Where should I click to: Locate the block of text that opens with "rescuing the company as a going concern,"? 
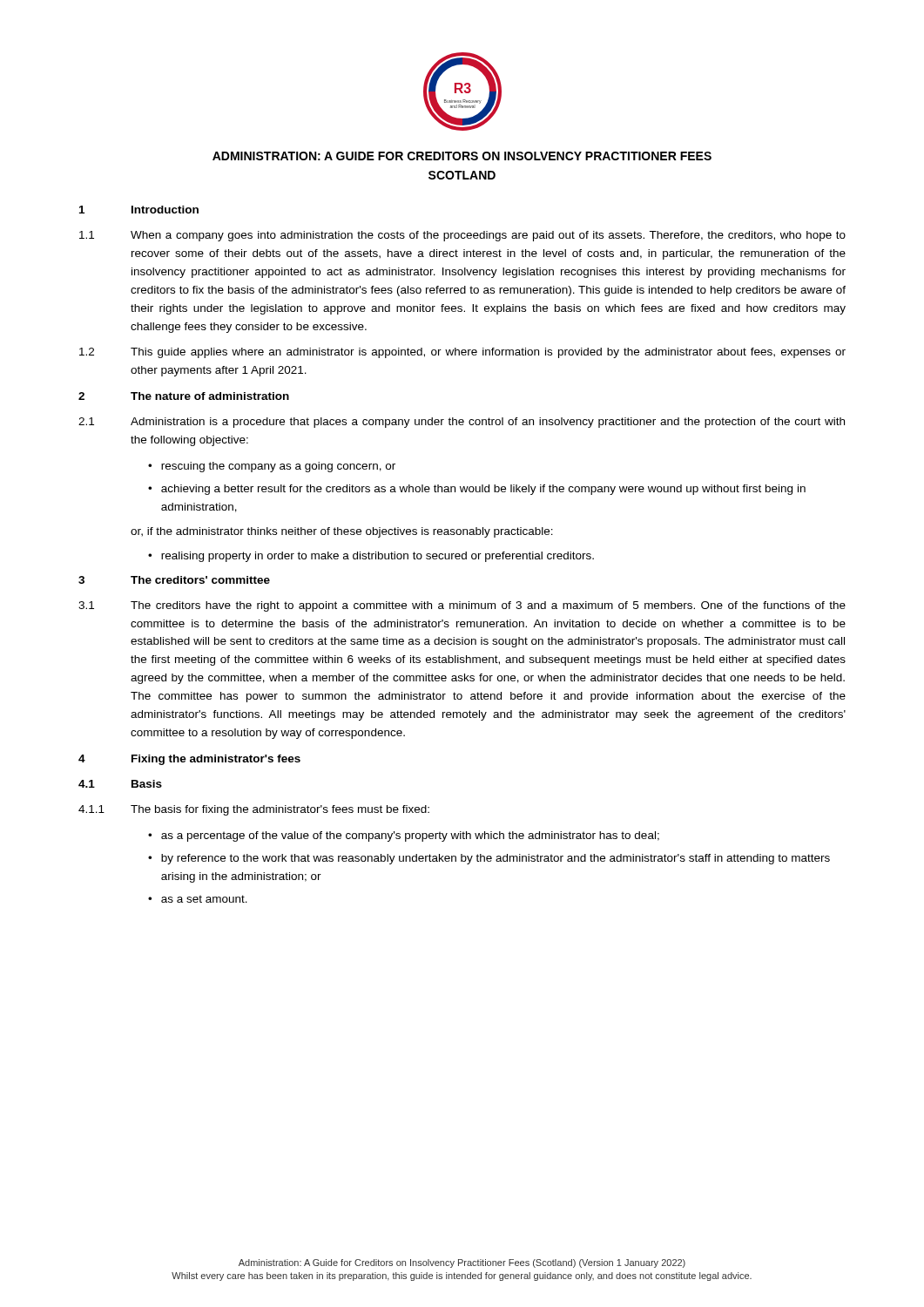click(278, 466)
